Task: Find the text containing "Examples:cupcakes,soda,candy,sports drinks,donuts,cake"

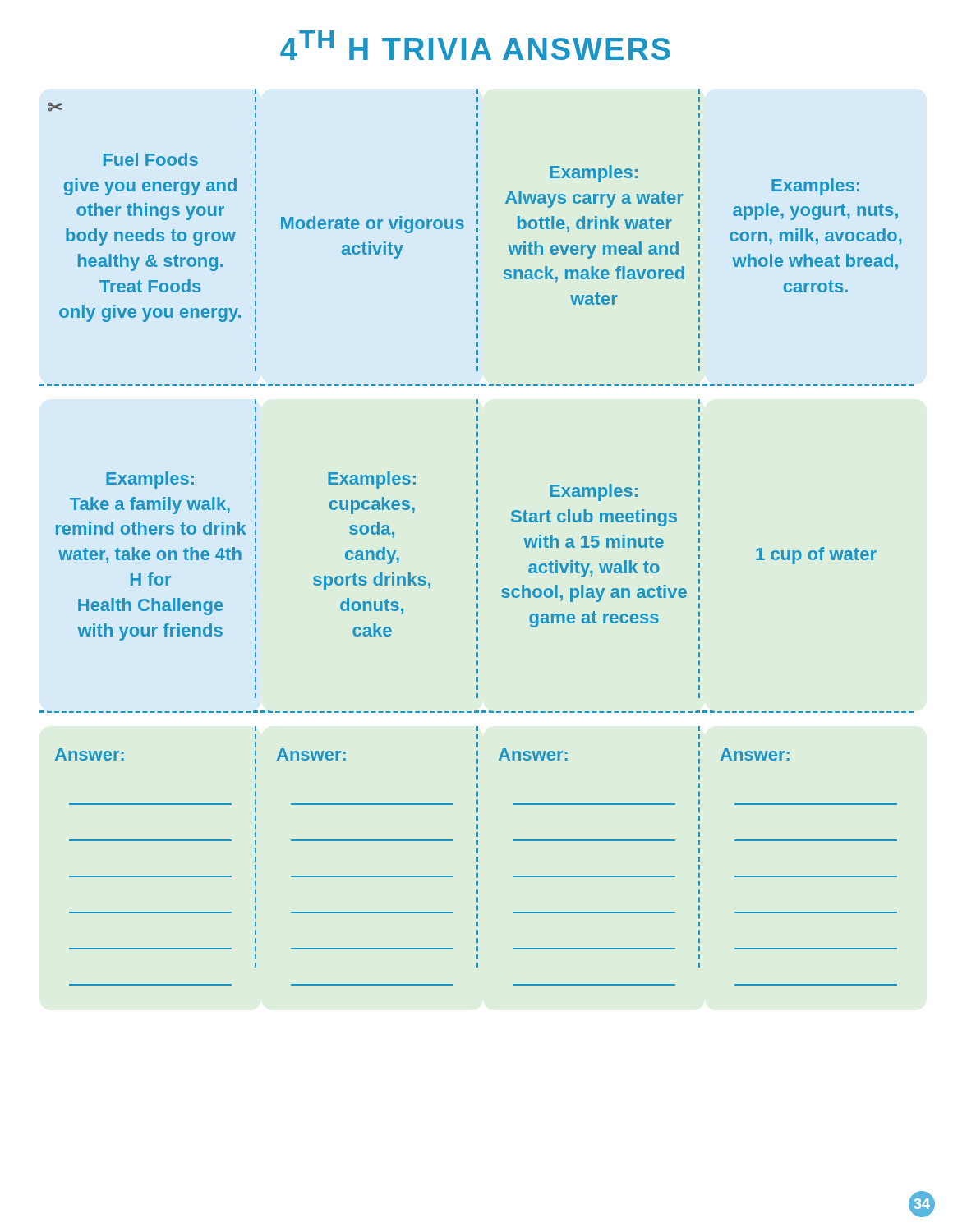Action: coord(372,554)
